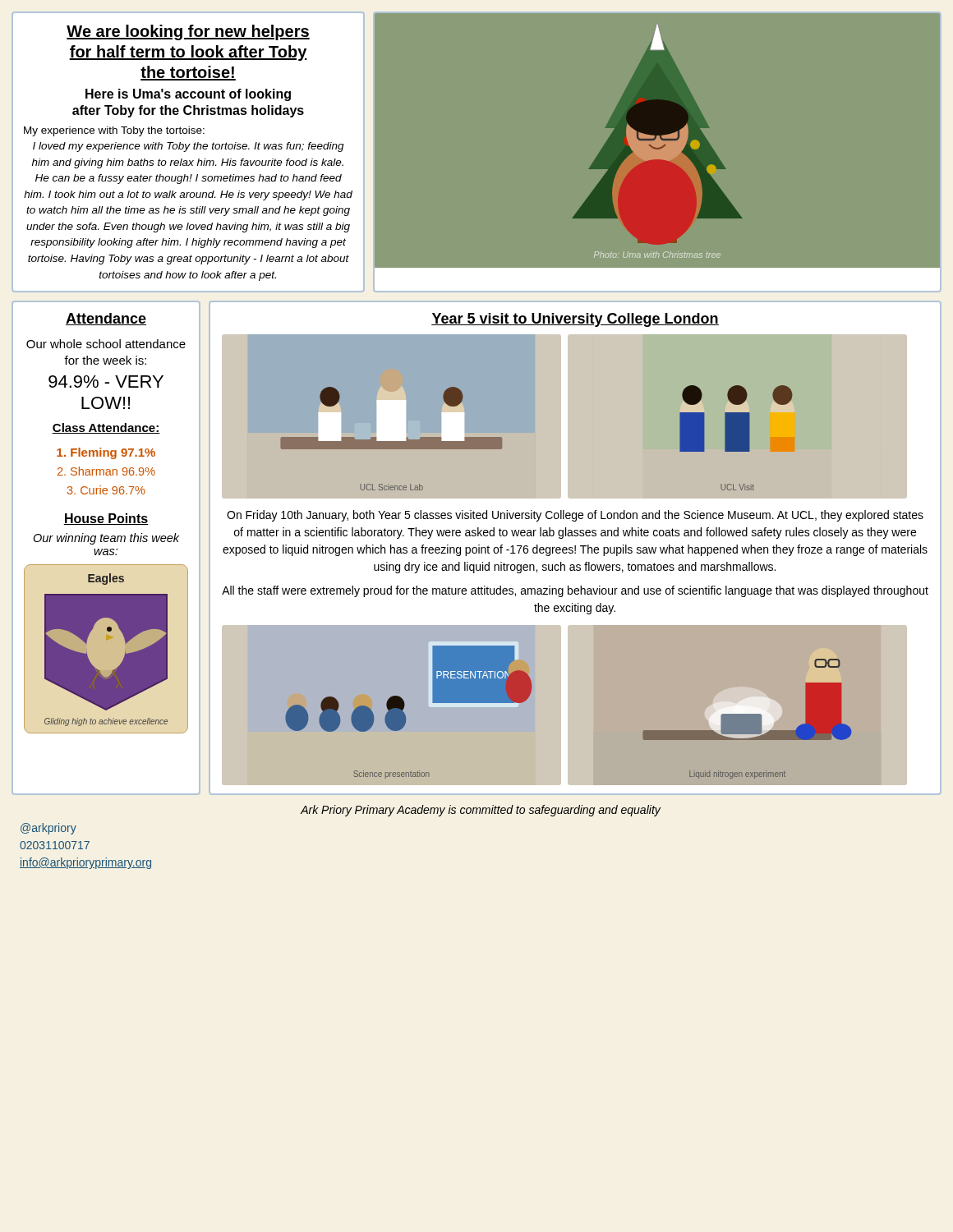Click on the passage starting "House Points"
The image size is (953, 1232).
tap(106, 519)
